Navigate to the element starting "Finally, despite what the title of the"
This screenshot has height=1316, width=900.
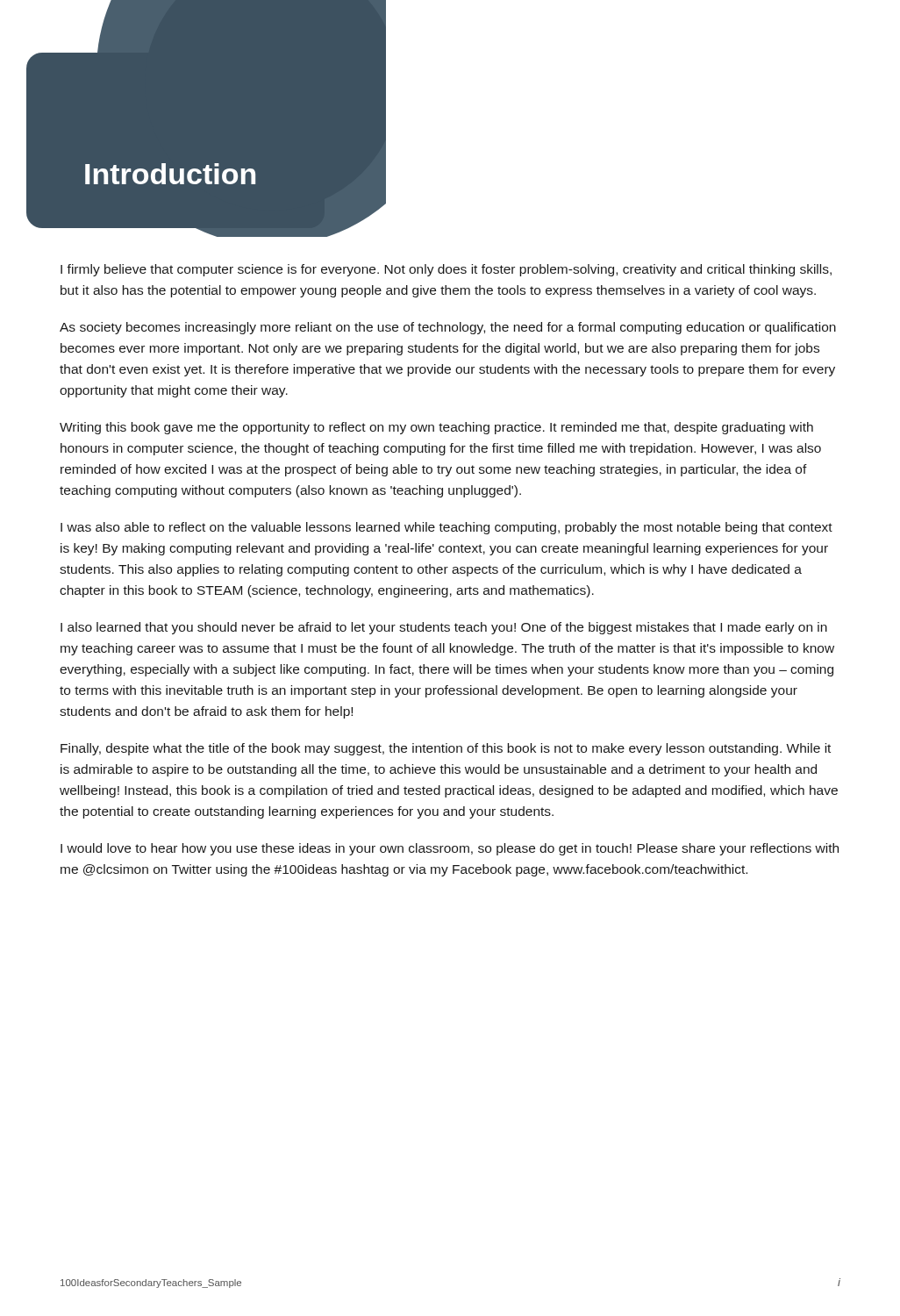(450, 780)
